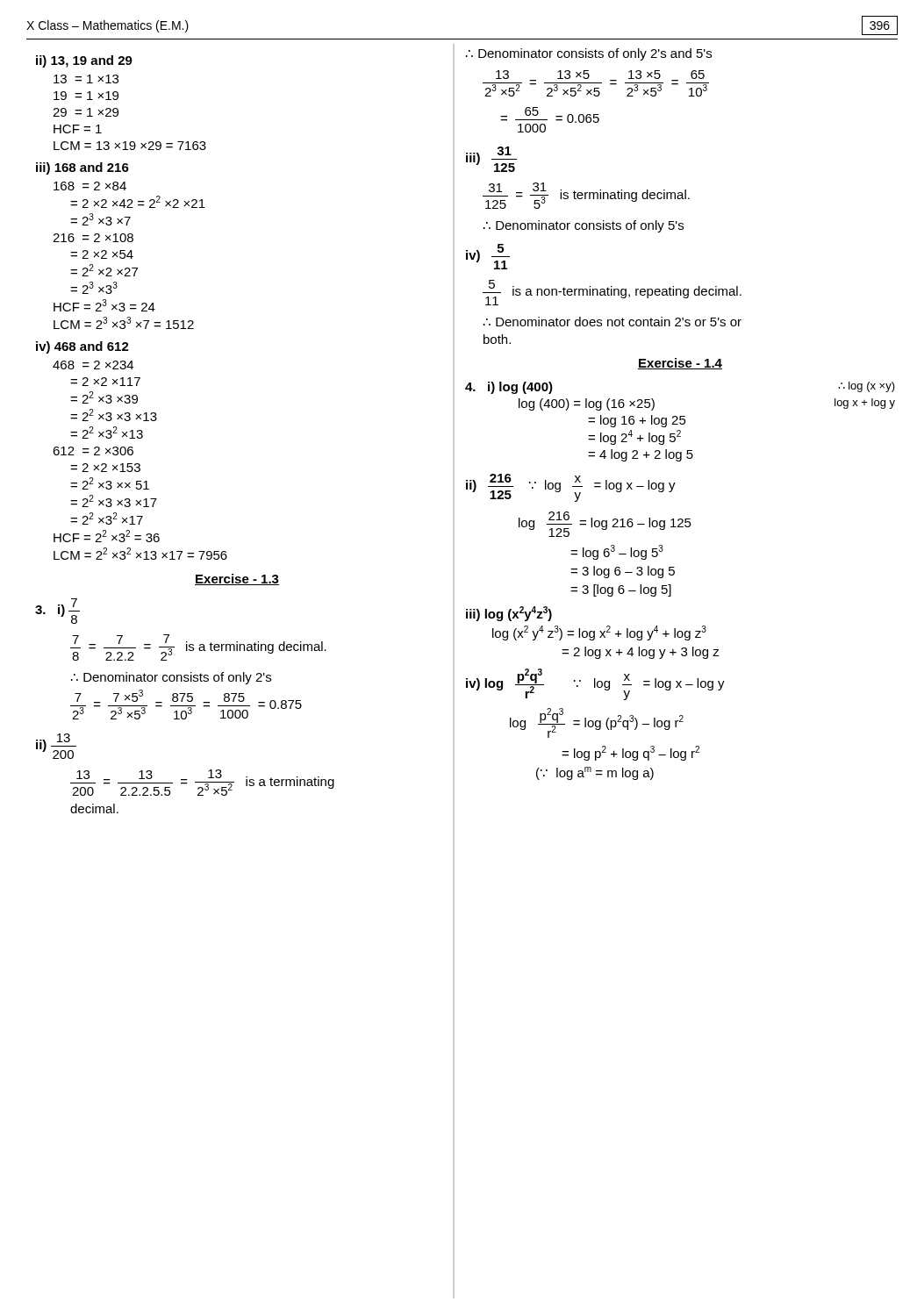Locate the text block starting "iv) 468 and 612"
Image resolution: width=924 pixels, height=1316 pixels.
point(82,346)
